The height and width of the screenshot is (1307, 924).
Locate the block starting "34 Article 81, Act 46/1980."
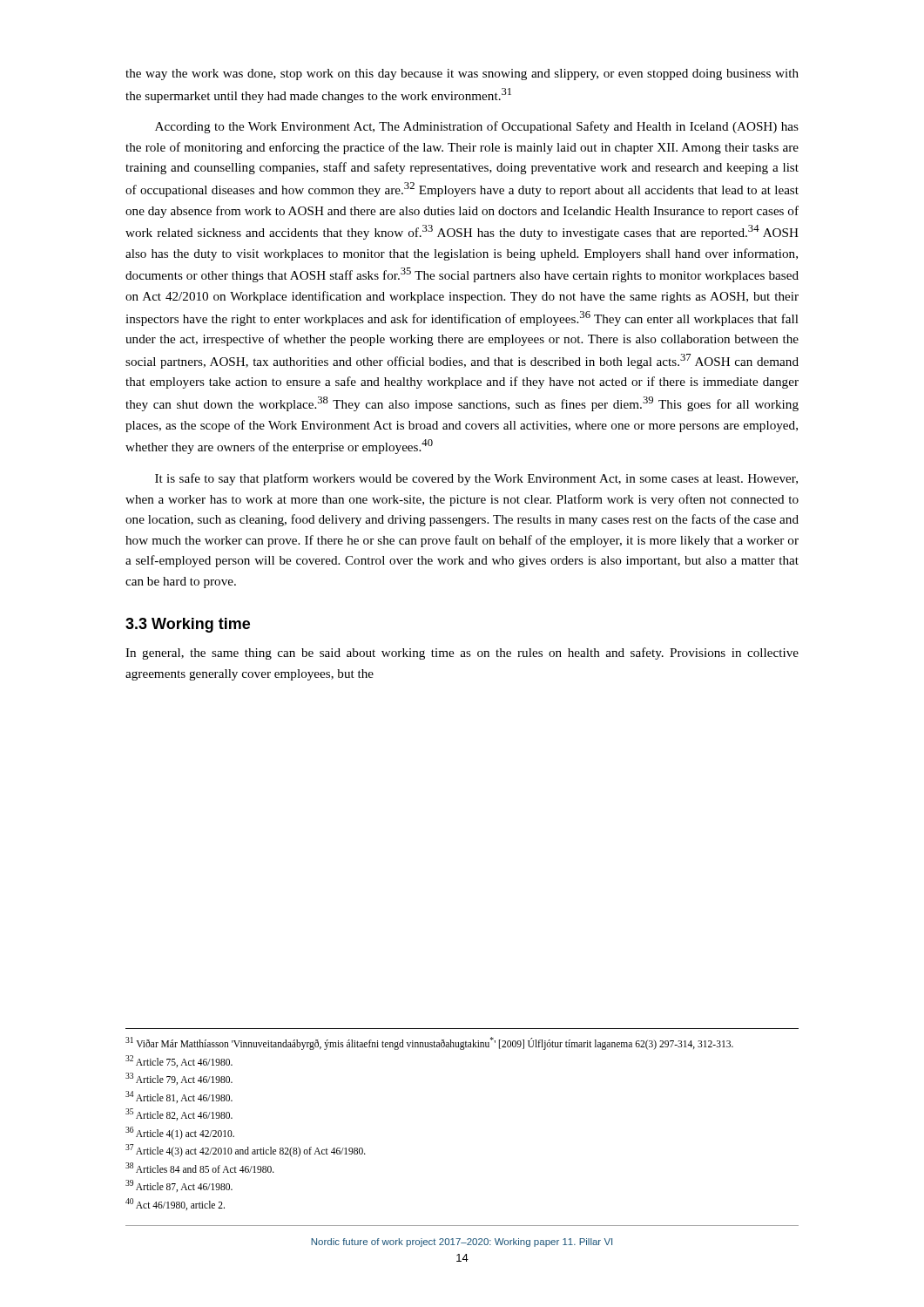(x=179, y=1096)
